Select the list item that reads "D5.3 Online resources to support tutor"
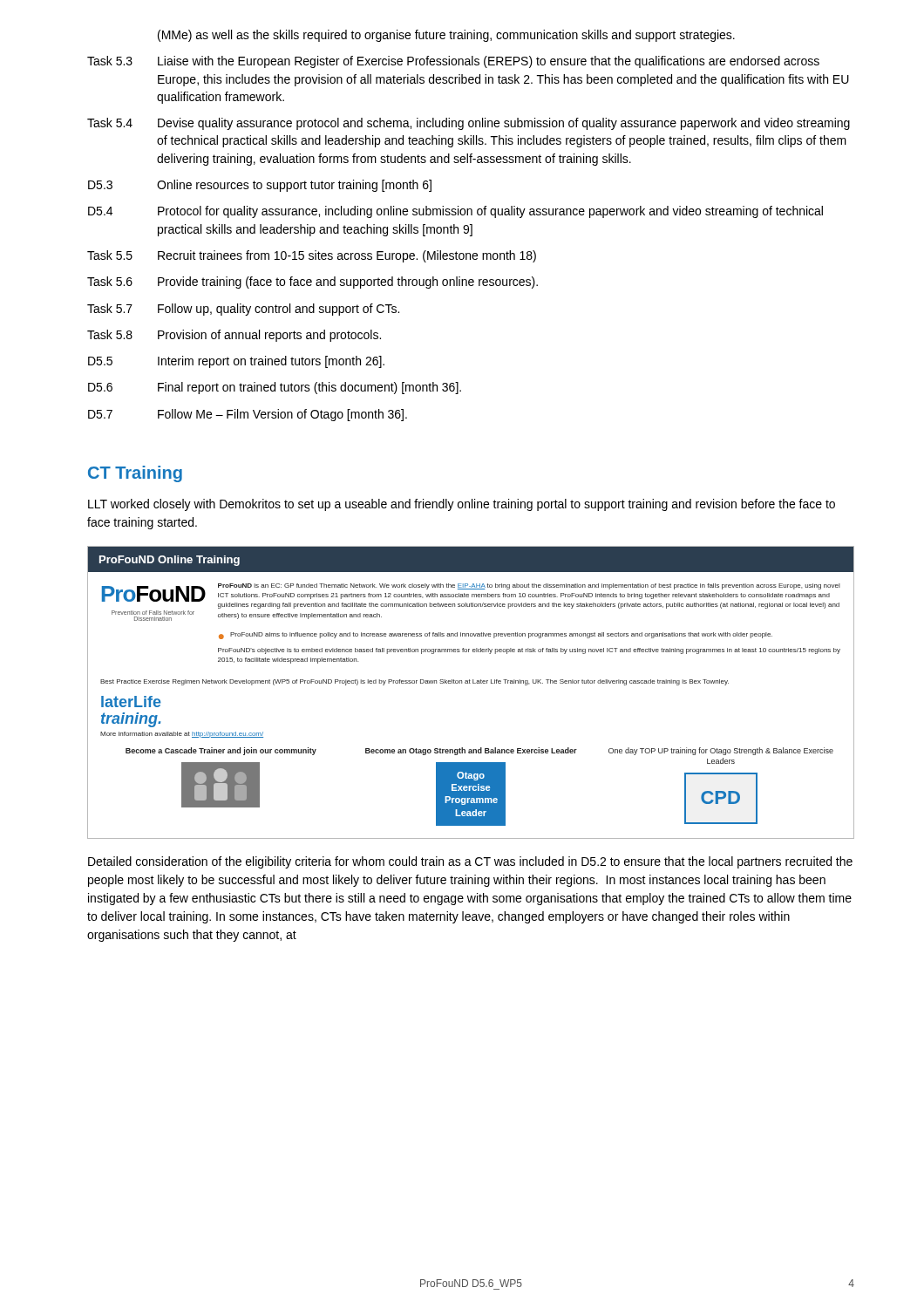The width and height of the screenshot is (924, 1308). [x=260, y=186]
